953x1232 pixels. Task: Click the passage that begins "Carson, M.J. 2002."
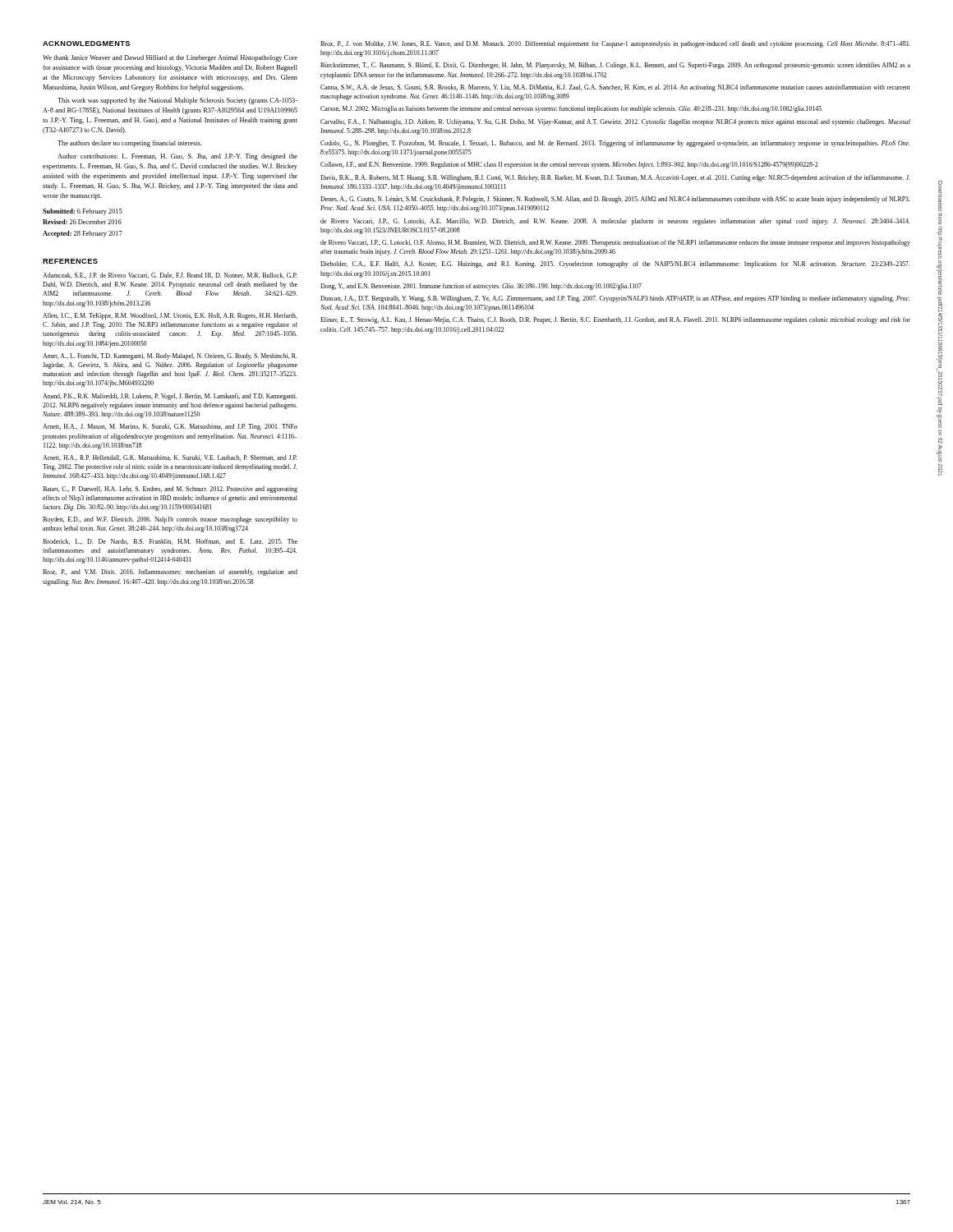pyautogui.click(x=571, y=109)
